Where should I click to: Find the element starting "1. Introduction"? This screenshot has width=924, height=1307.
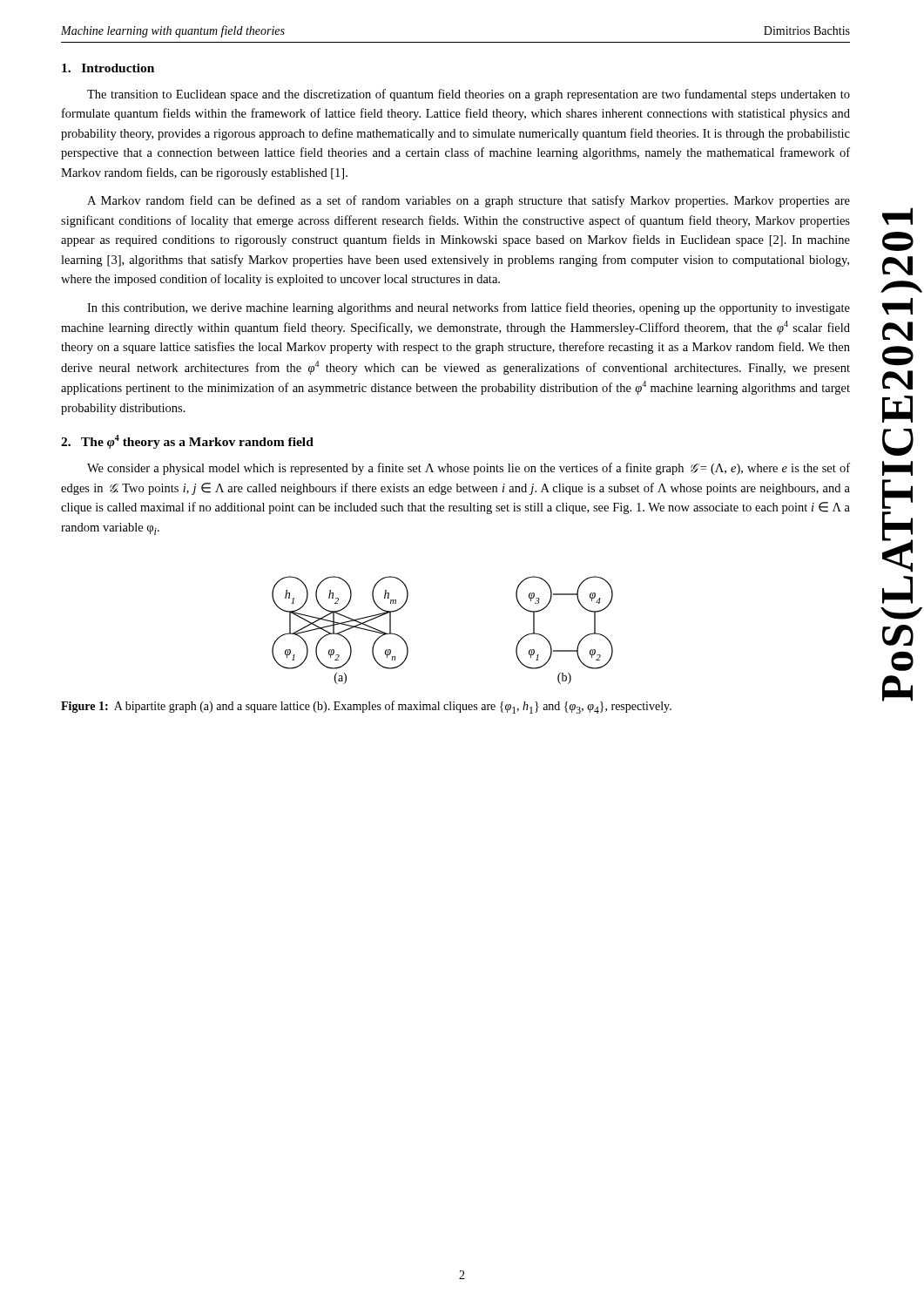(x=108, y=68)
